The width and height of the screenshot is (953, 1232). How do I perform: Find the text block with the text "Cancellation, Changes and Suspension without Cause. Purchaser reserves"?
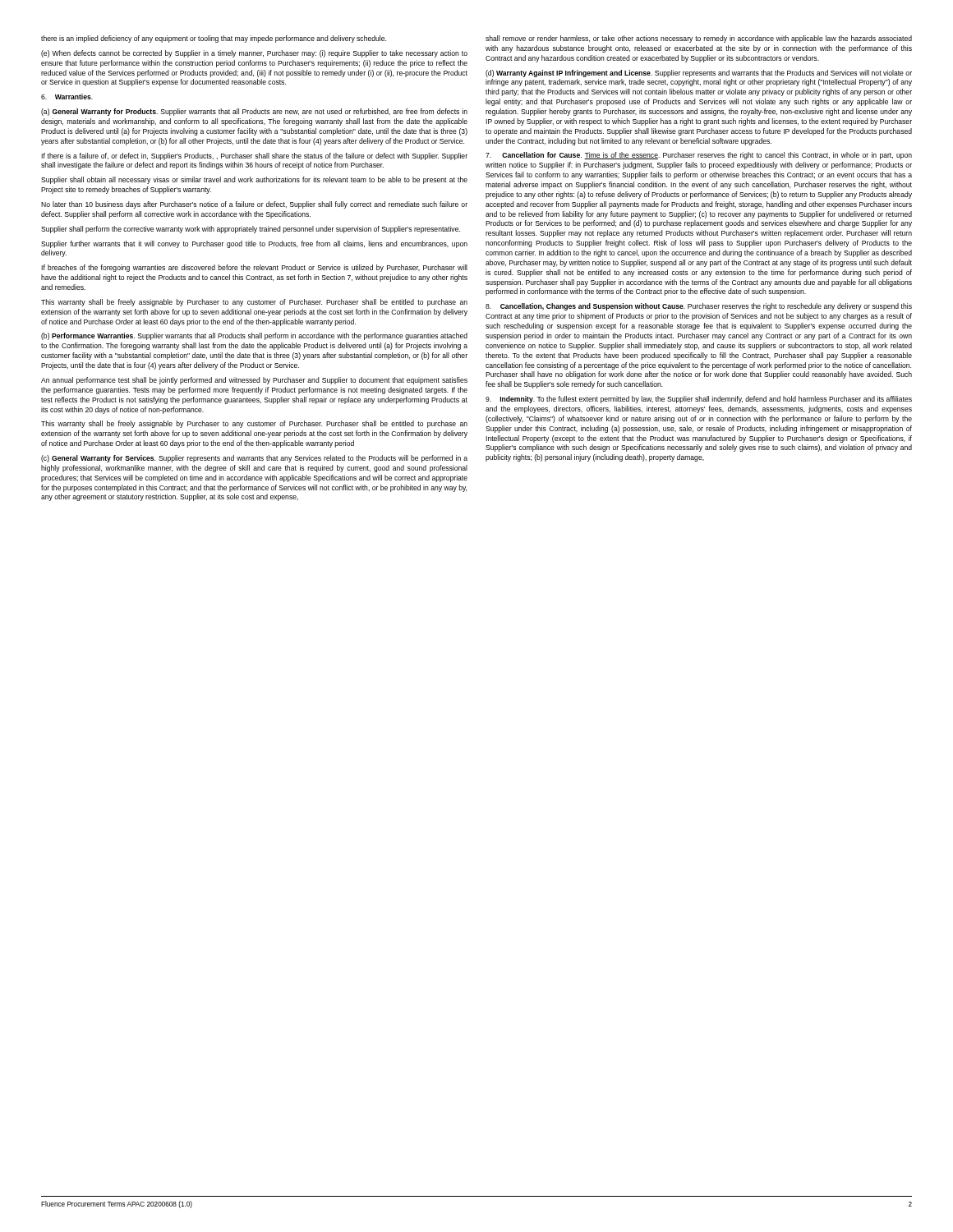click(699, 346)
